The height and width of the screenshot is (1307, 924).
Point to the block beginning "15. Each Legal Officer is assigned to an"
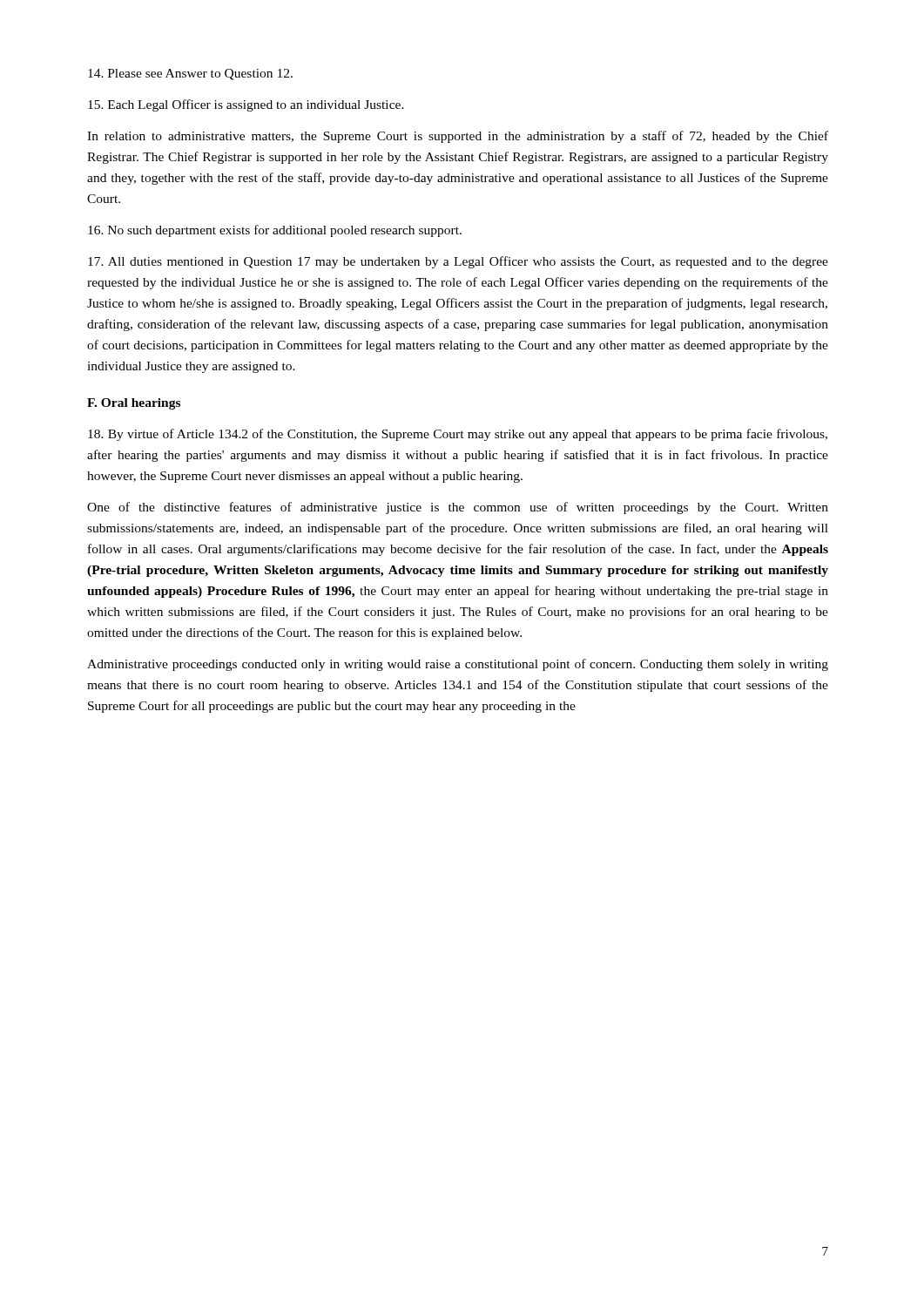click(x=246, y=104)
